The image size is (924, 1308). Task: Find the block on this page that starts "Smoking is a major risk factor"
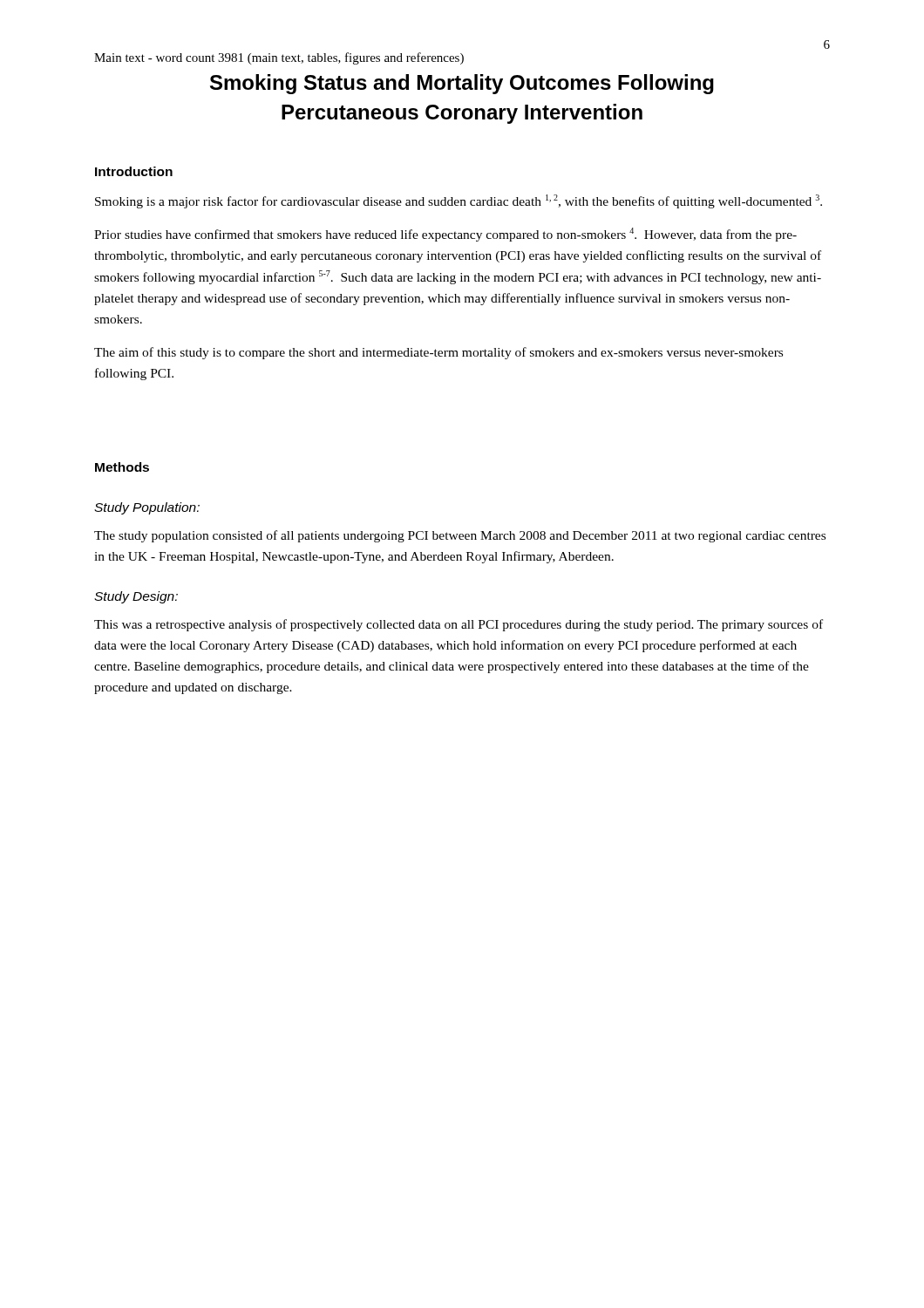point(459,201)
